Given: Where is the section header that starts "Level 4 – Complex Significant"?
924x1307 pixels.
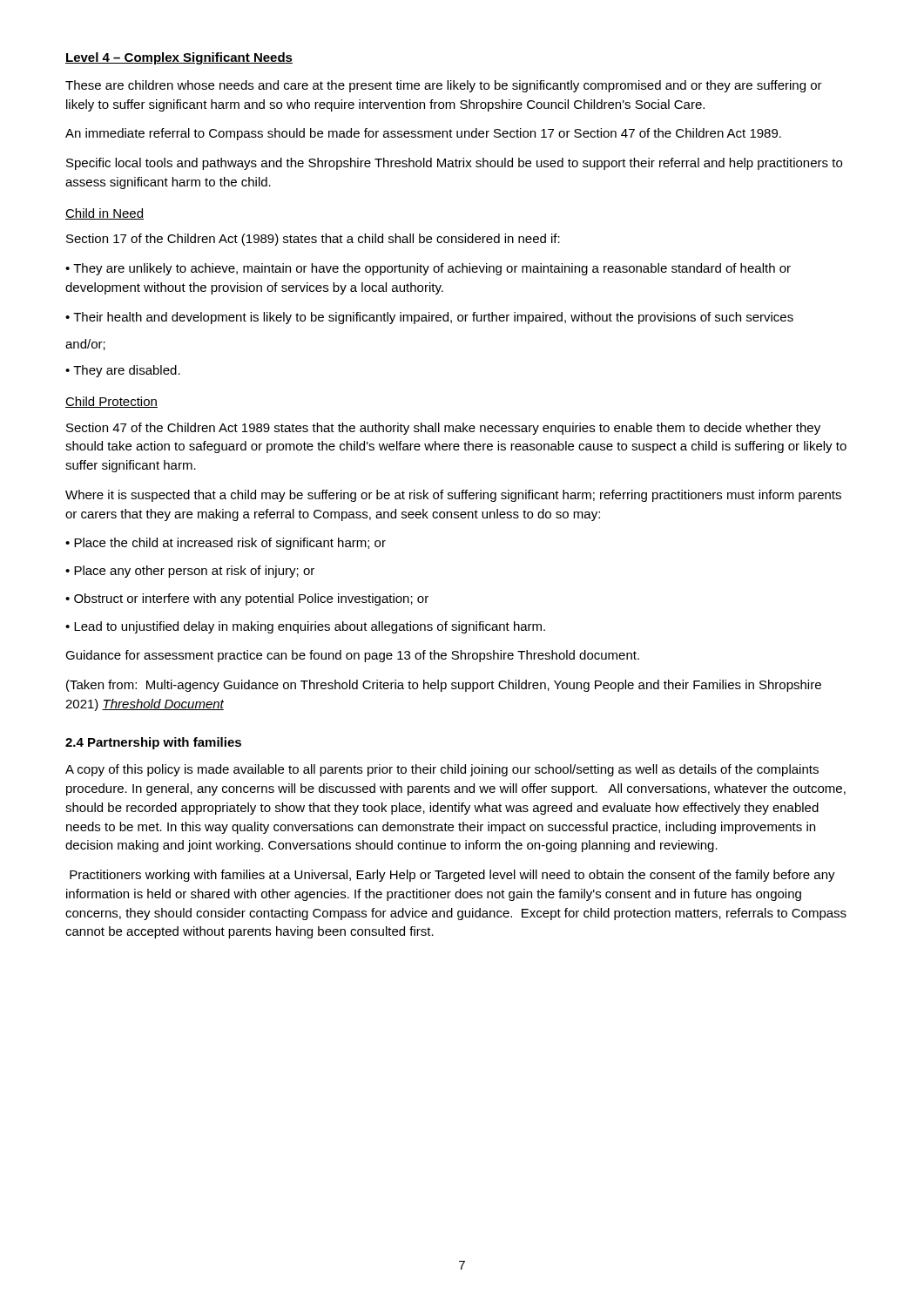Looking at the screenshot, I should pyautogui.click(x=179, y=57).
